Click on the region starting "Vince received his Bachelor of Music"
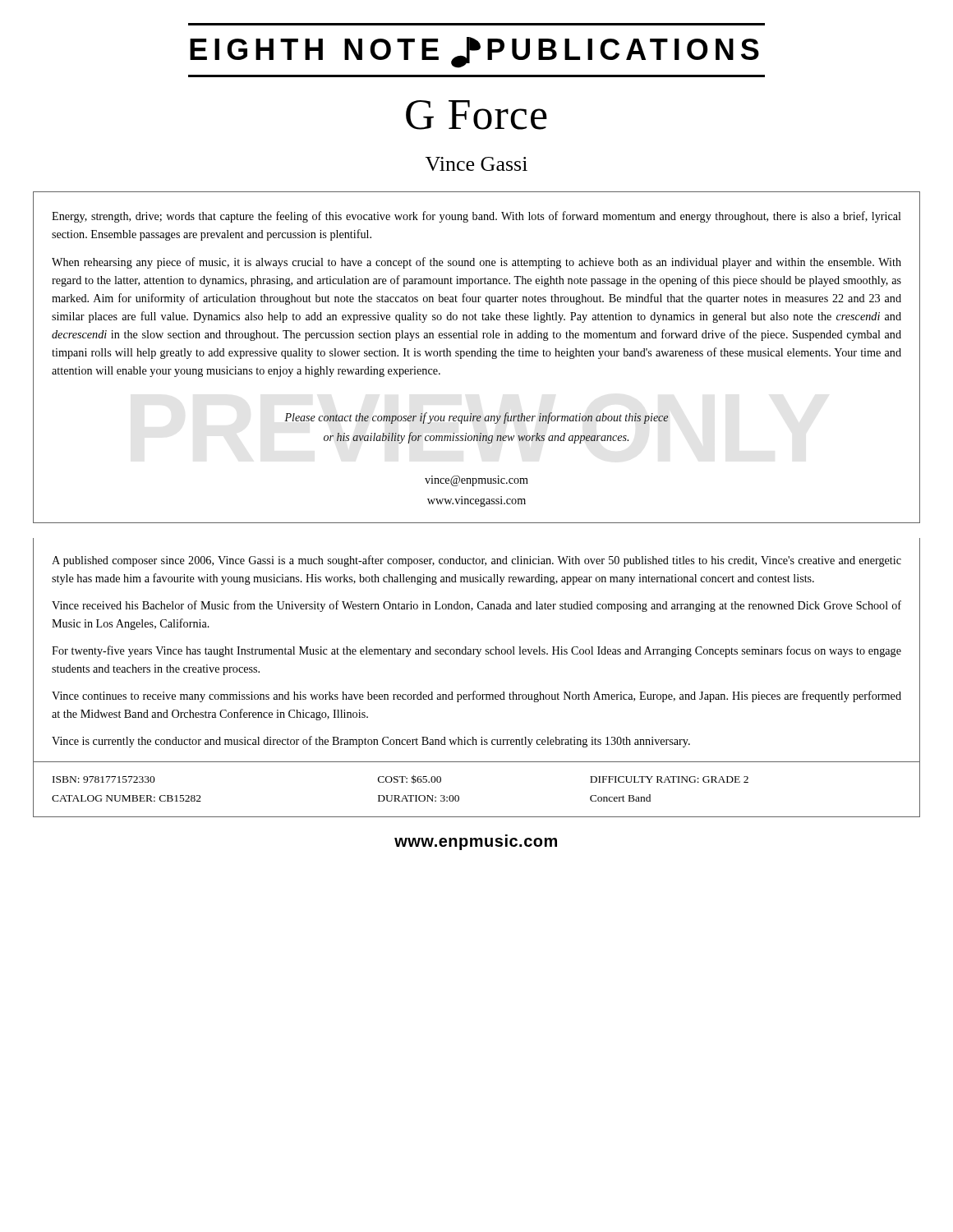The image size is (953, 1232). (x=476, y=614)
